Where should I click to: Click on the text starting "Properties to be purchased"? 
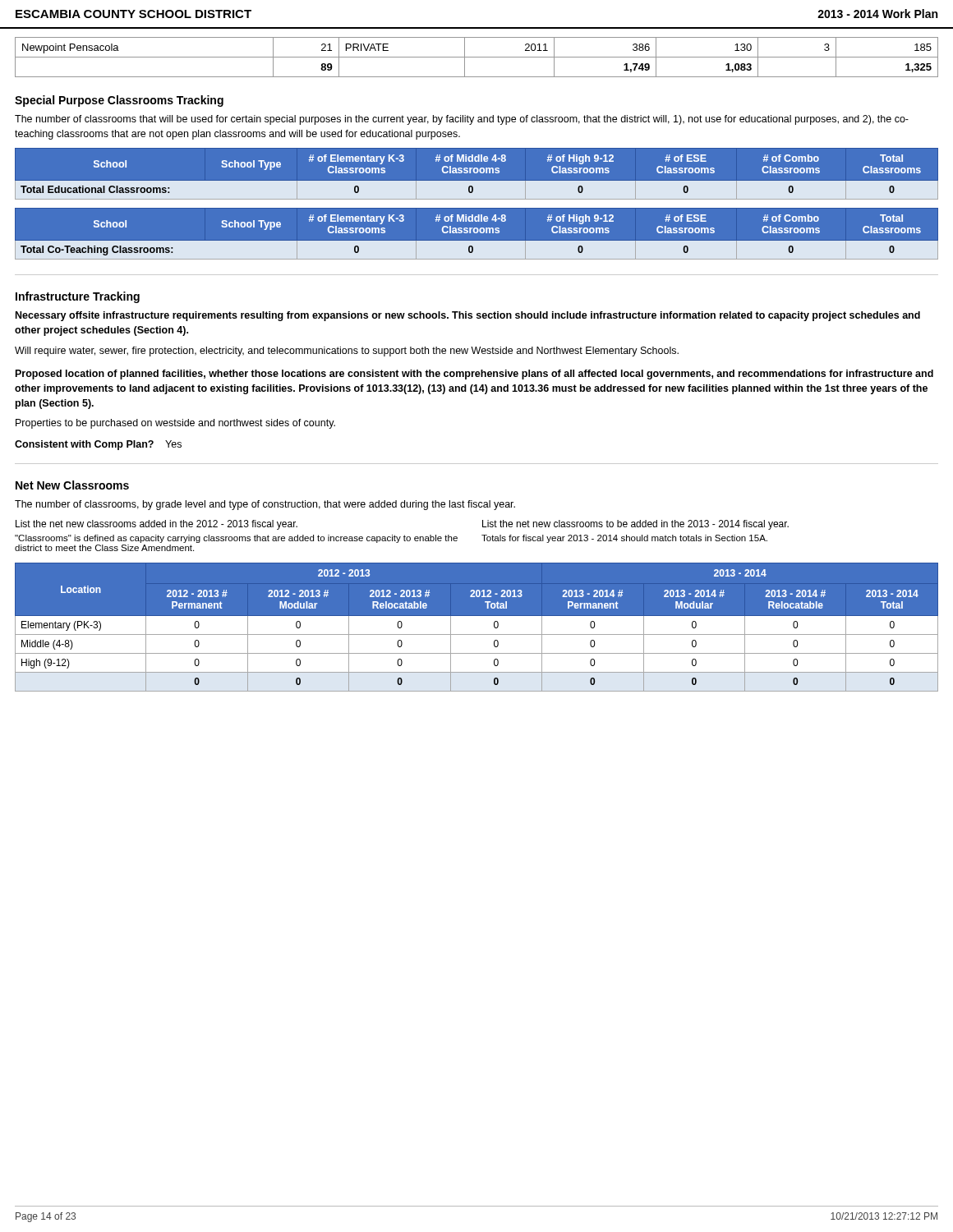coord(175,423)
